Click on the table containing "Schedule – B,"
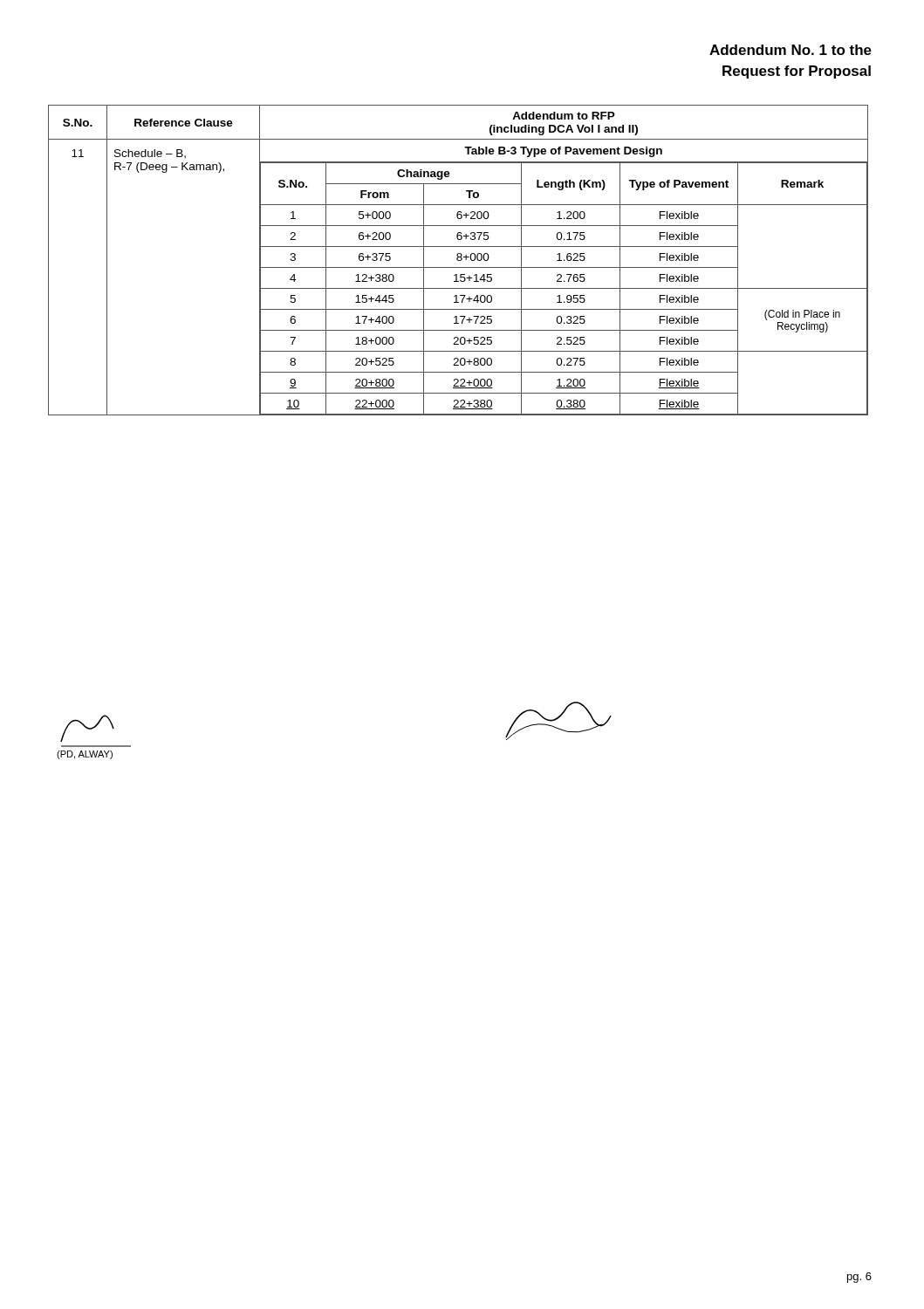The image size is (924, 1309). click(x=458, y=260)
